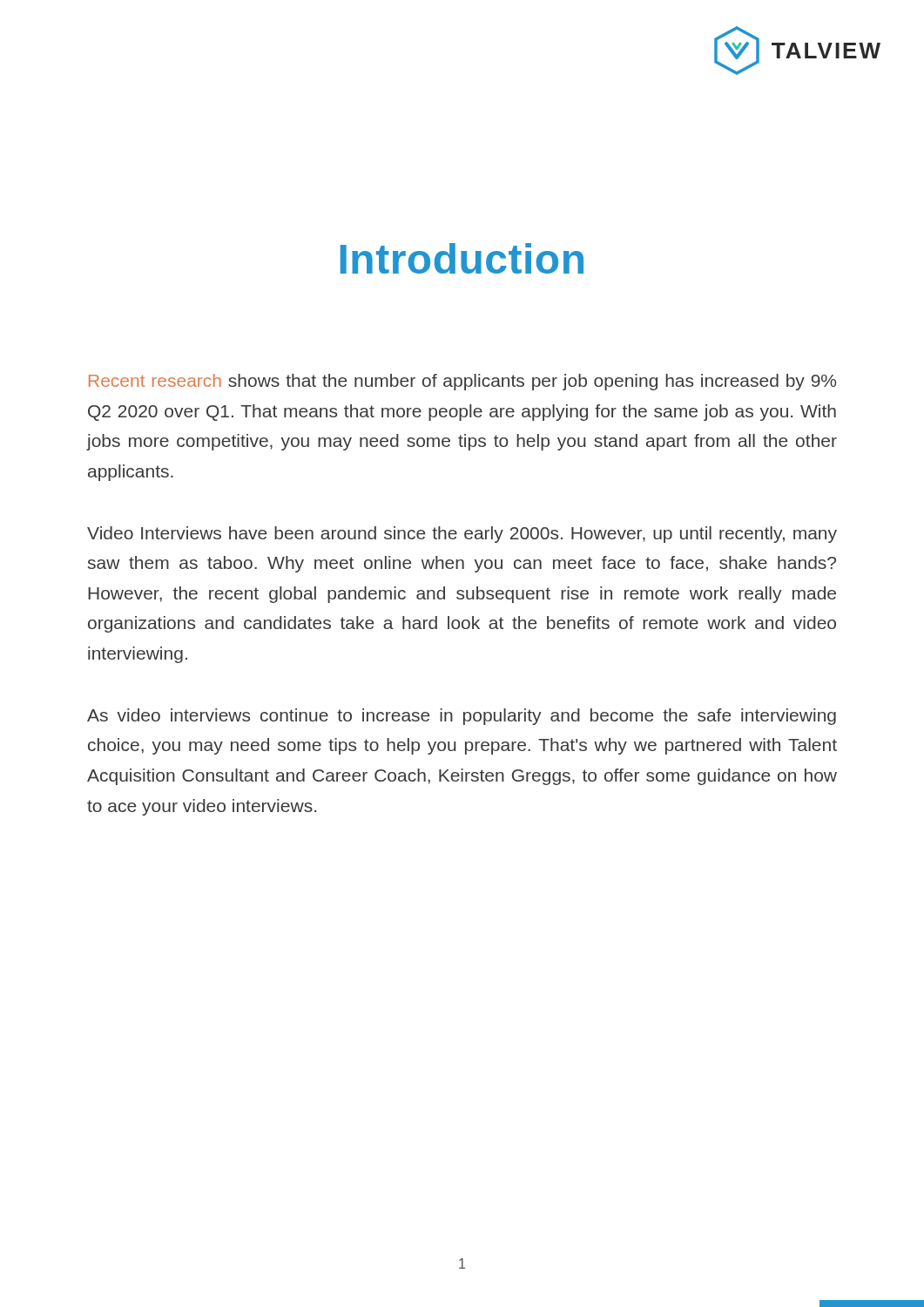
Task: Locate the text block with the text "Recent research shows that"
Action: [x=462, y=426]
